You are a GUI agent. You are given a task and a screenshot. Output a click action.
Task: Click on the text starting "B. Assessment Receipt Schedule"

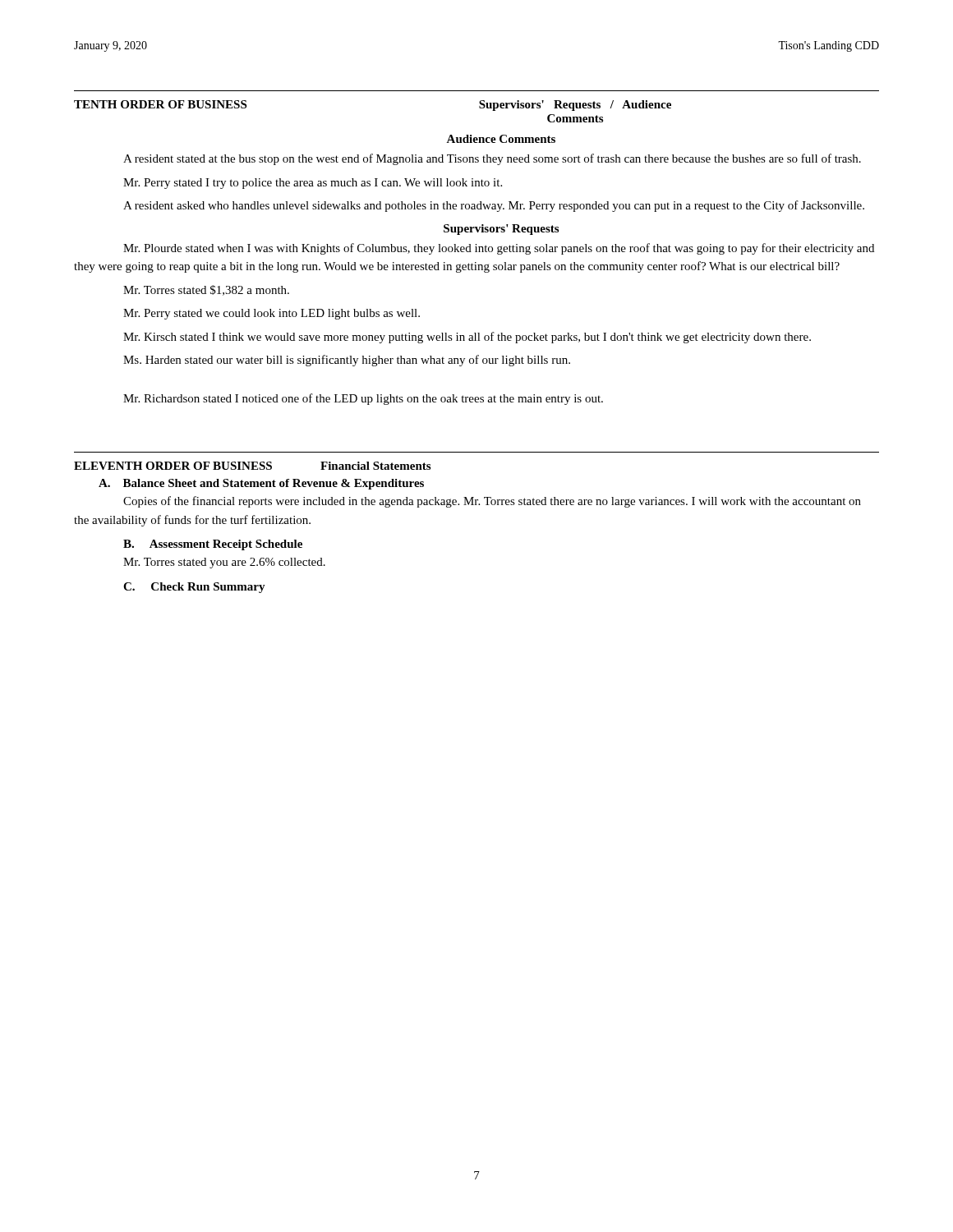click(x=213, y=544)
